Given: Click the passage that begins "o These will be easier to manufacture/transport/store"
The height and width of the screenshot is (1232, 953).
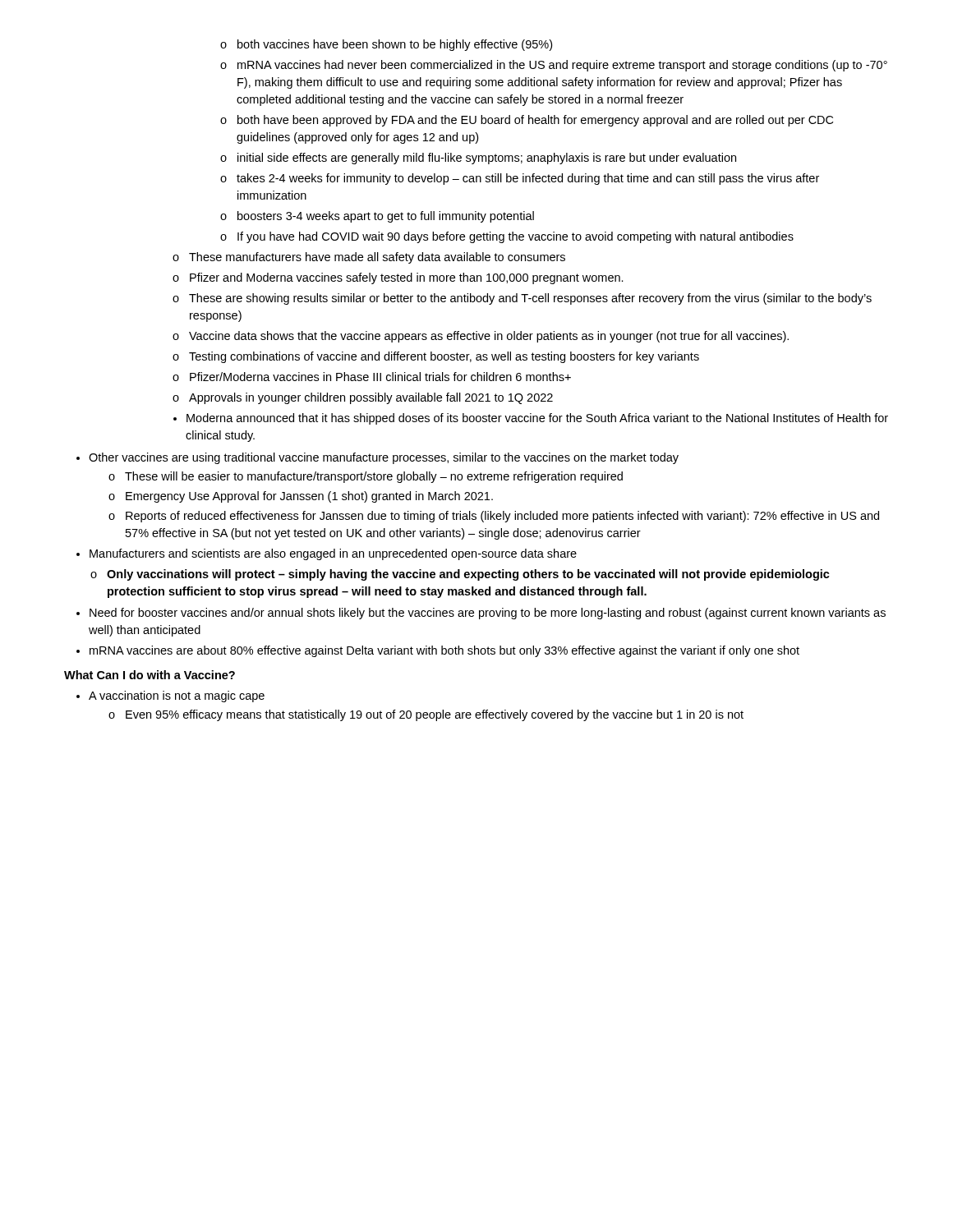Looking at the screenshot, I should (498, 477).
